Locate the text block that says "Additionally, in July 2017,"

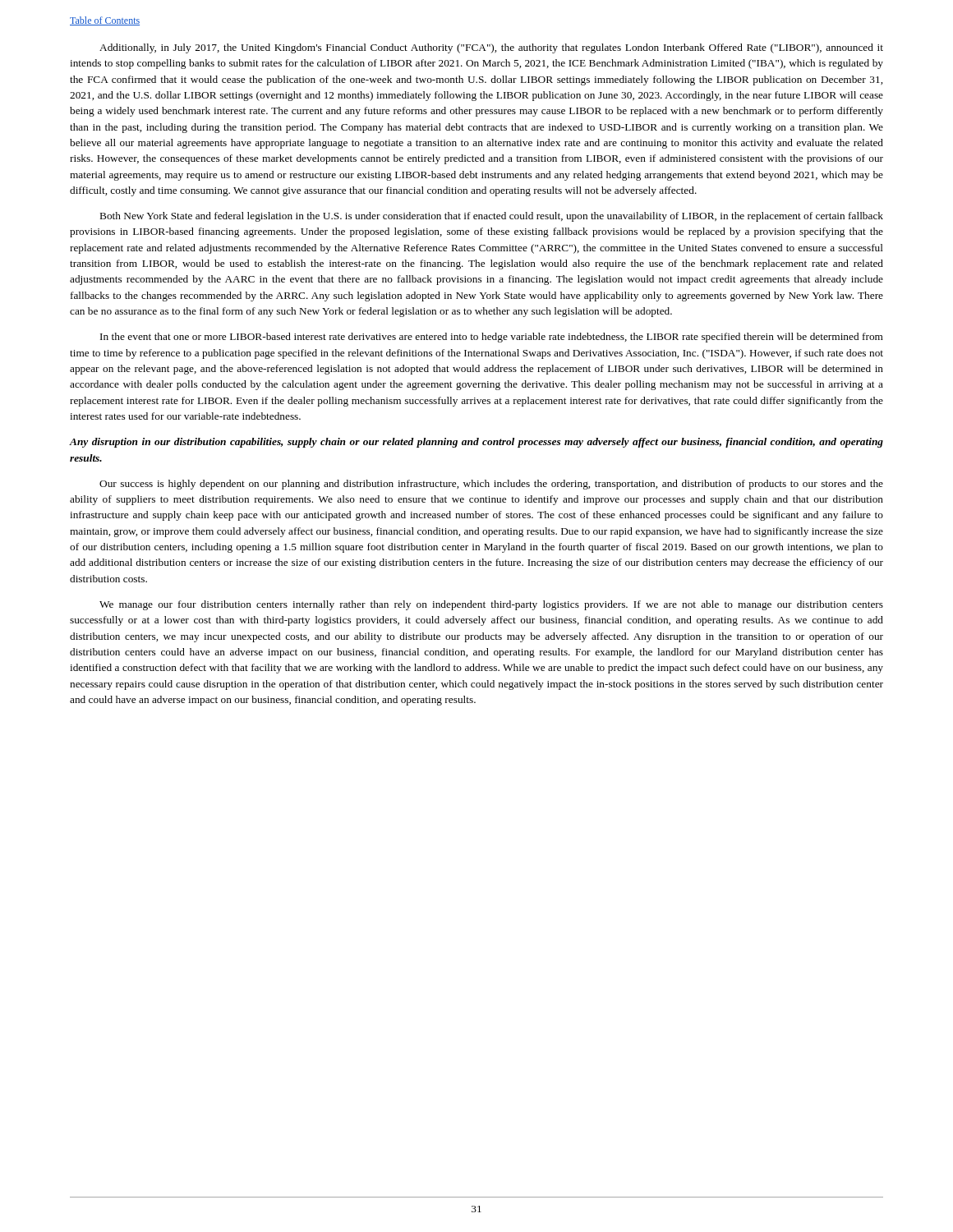[476, 119]
